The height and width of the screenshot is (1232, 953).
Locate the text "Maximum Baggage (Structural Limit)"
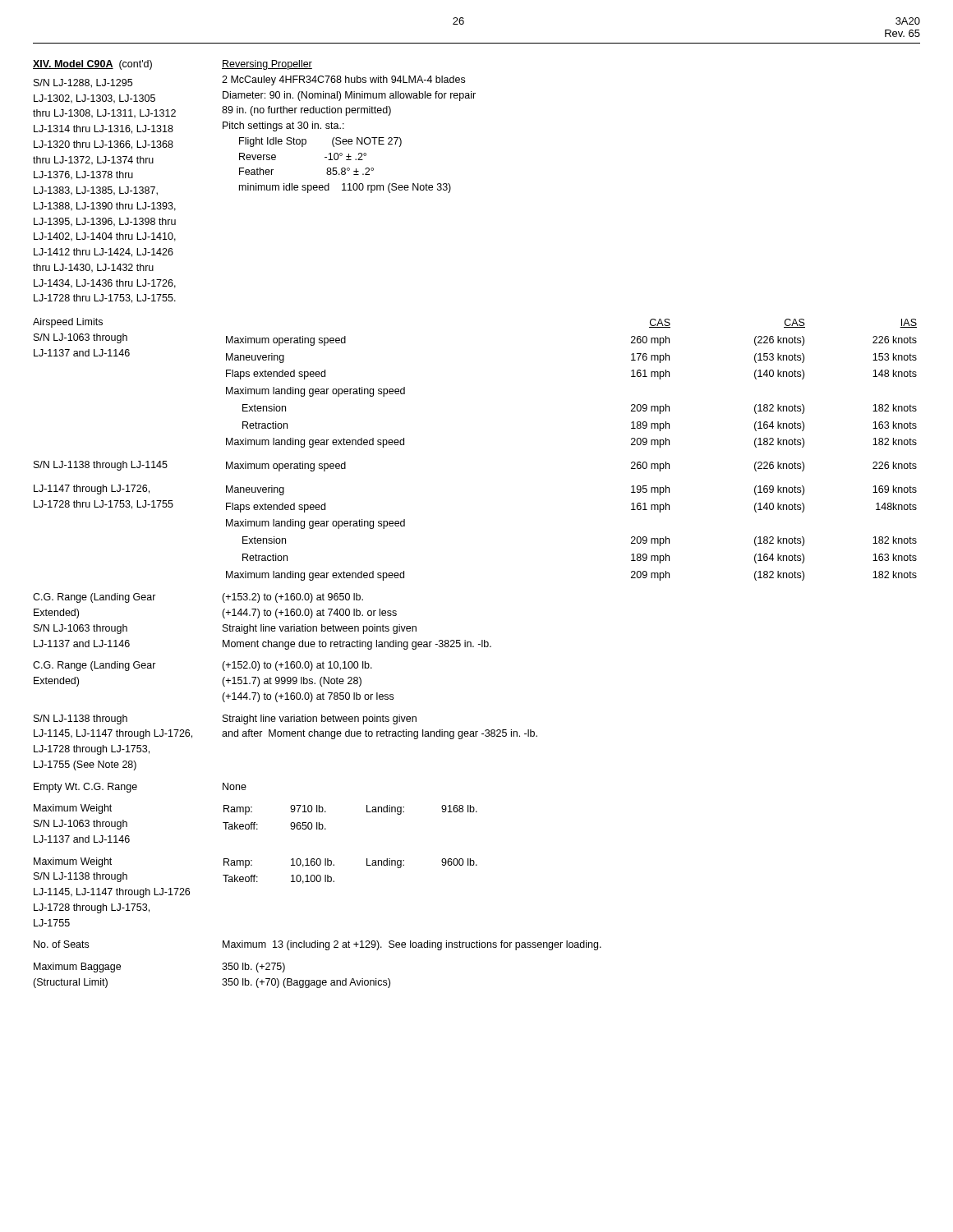pyautogui.click(x=77, y=974)
